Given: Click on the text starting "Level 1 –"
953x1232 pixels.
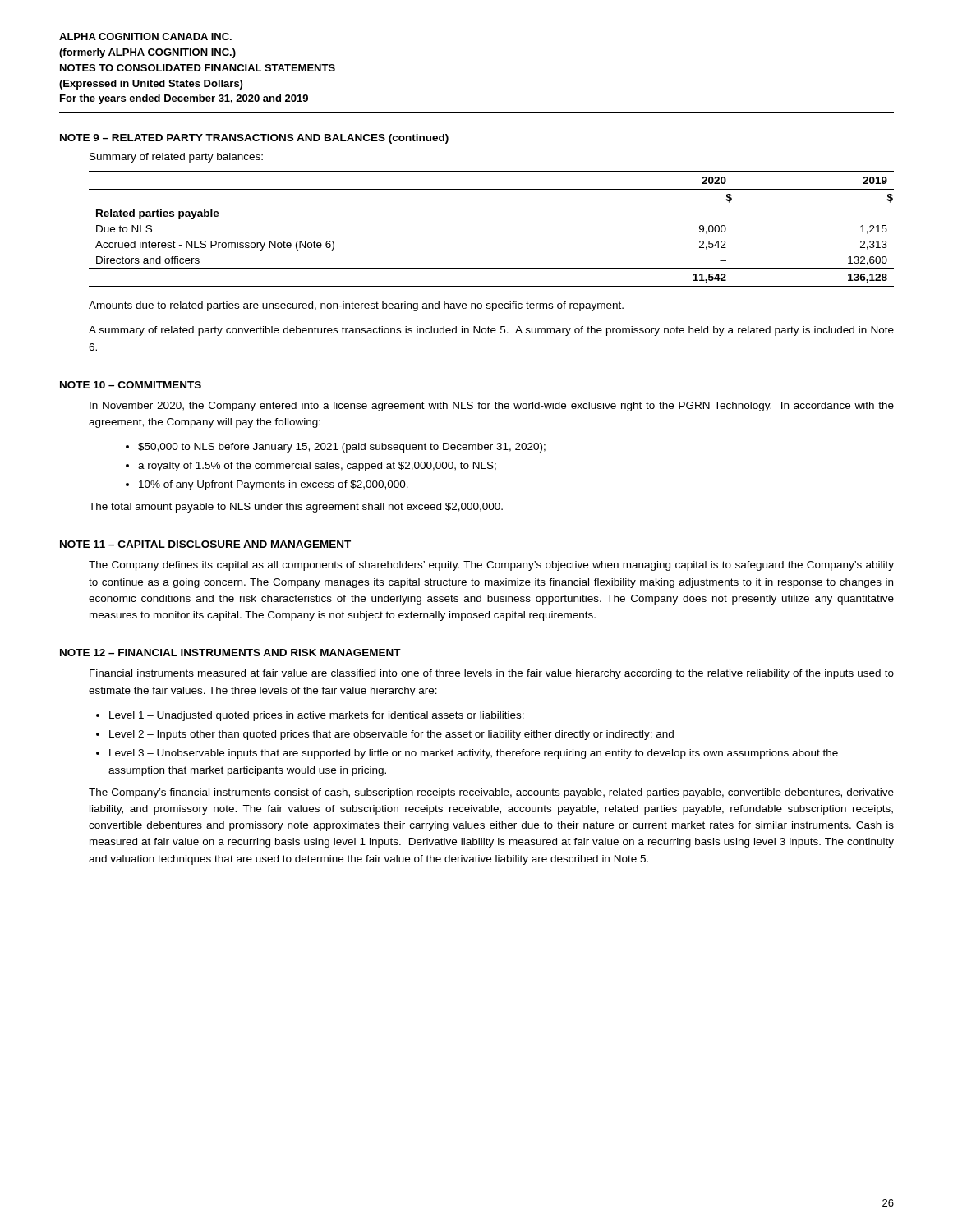Looking at the screenshot, I should pos(316,715).
